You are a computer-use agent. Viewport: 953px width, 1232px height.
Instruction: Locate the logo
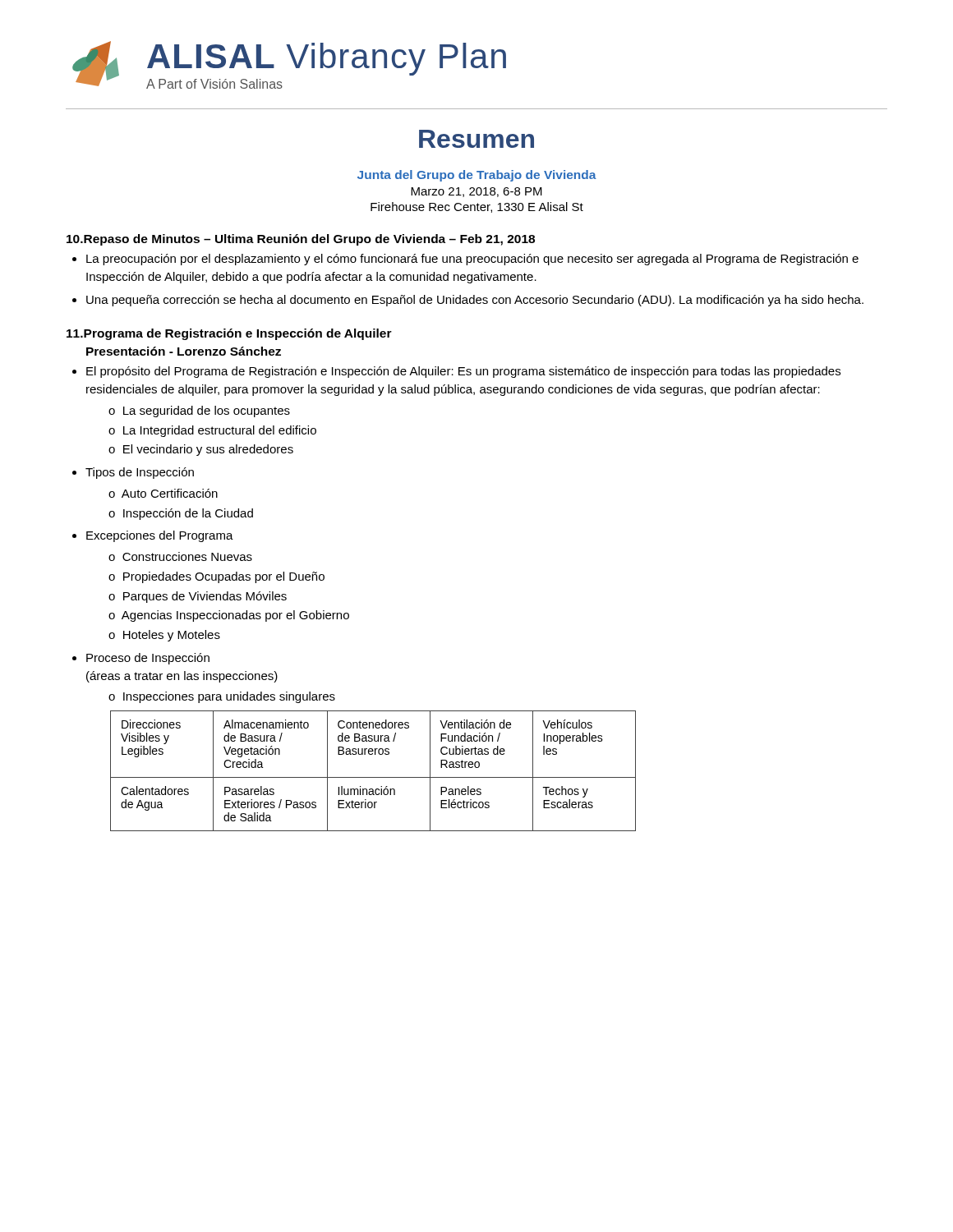(476, 66)
